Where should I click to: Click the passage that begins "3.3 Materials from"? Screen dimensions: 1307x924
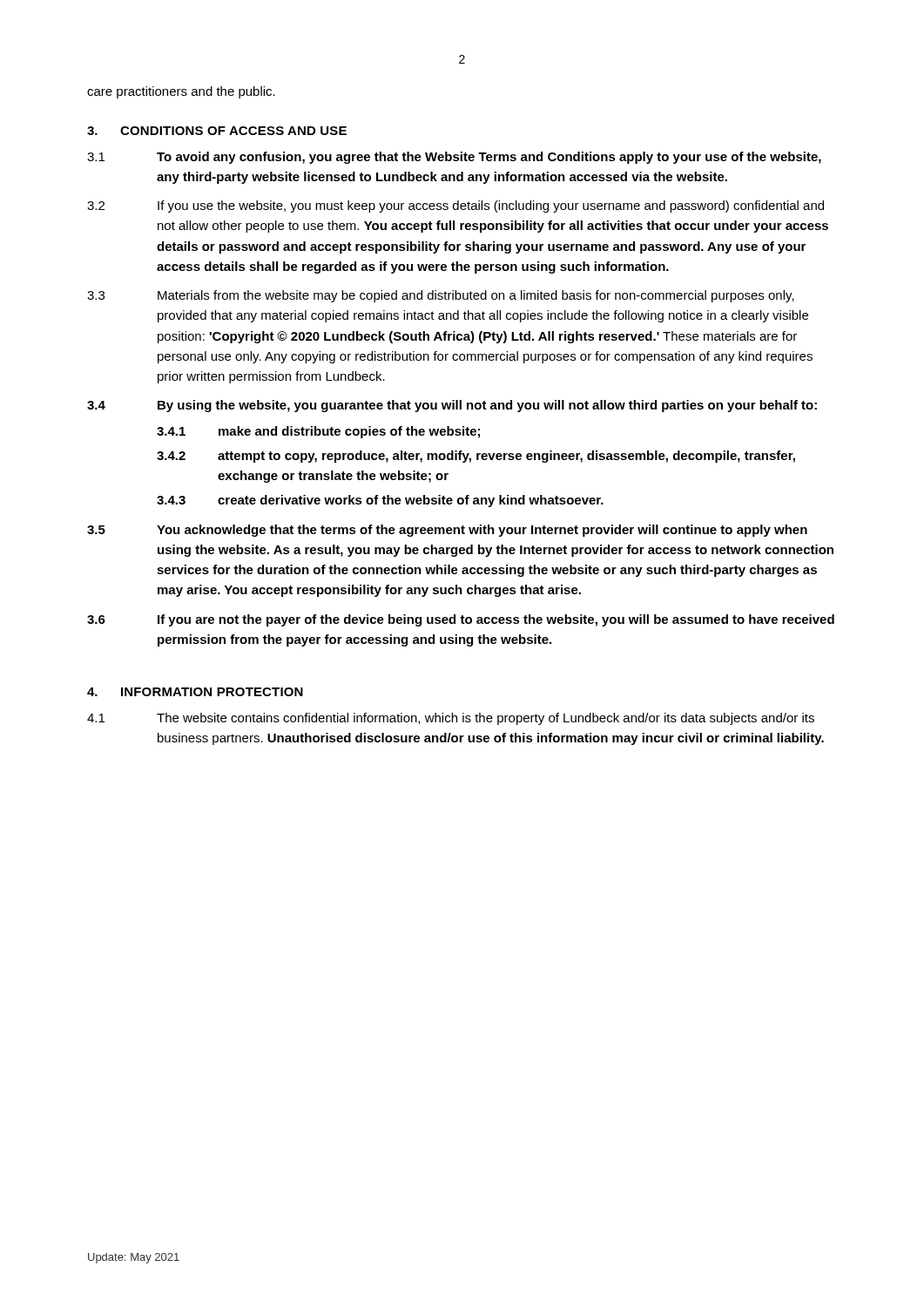click(462, 336)
